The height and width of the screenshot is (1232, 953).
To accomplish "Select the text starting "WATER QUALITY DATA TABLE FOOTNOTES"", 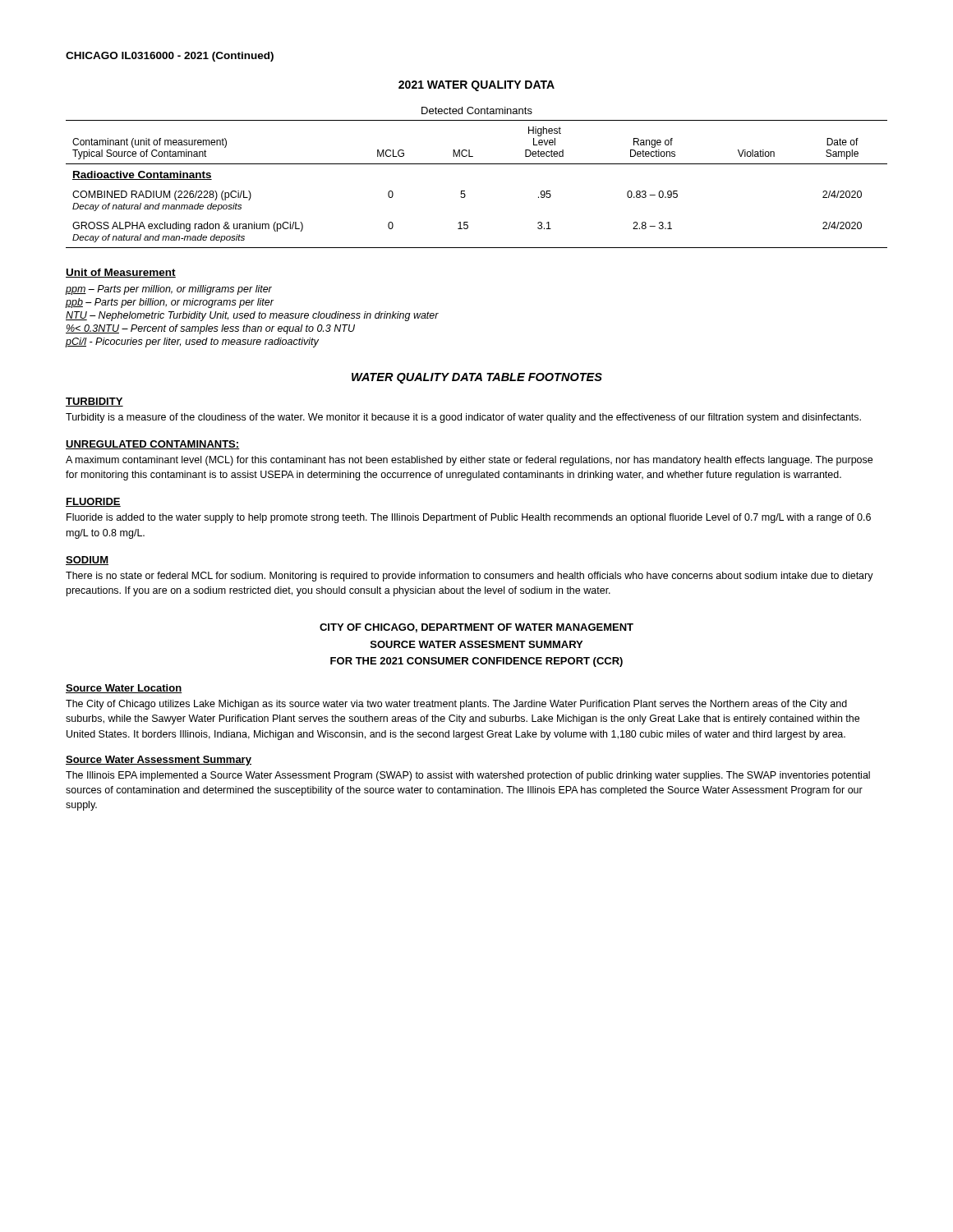I will (476, 377).
